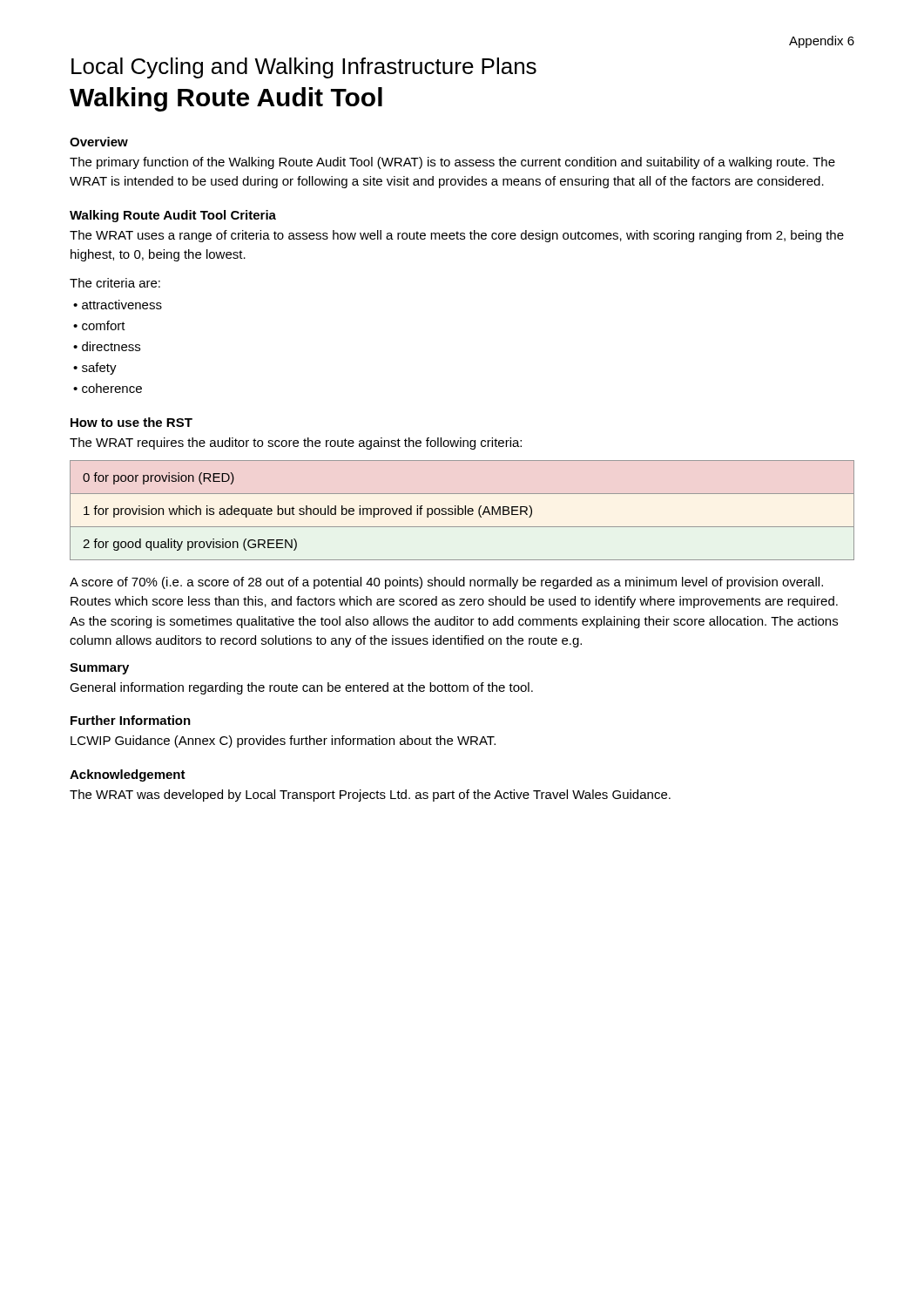This screenshot has width=924, height=1307.
Task: Select the block starting "Walking Route Audit Tool Criteria"
Action: coord(173,215)
